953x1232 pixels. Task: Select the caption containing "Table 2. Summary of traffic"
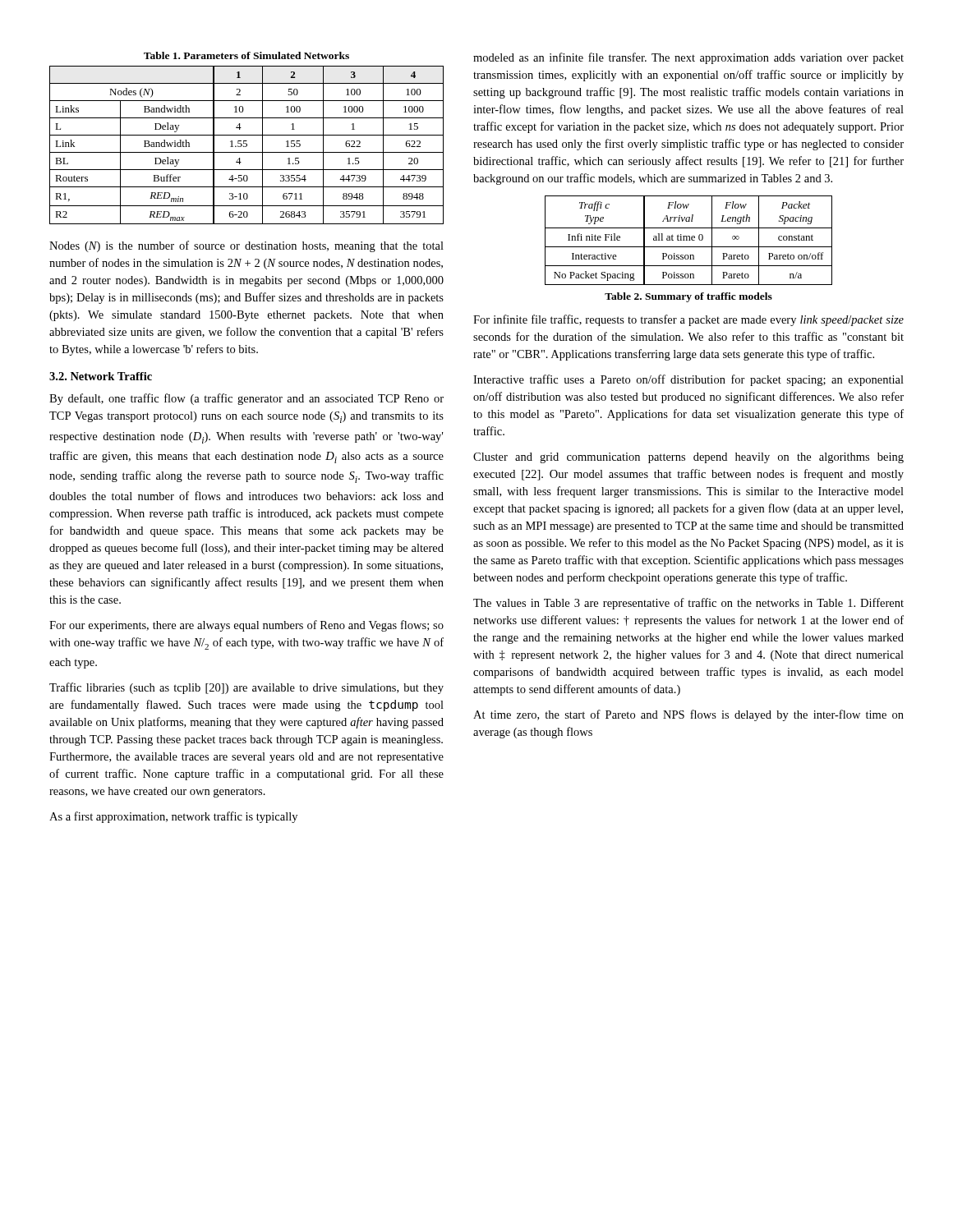click(688, 296)
